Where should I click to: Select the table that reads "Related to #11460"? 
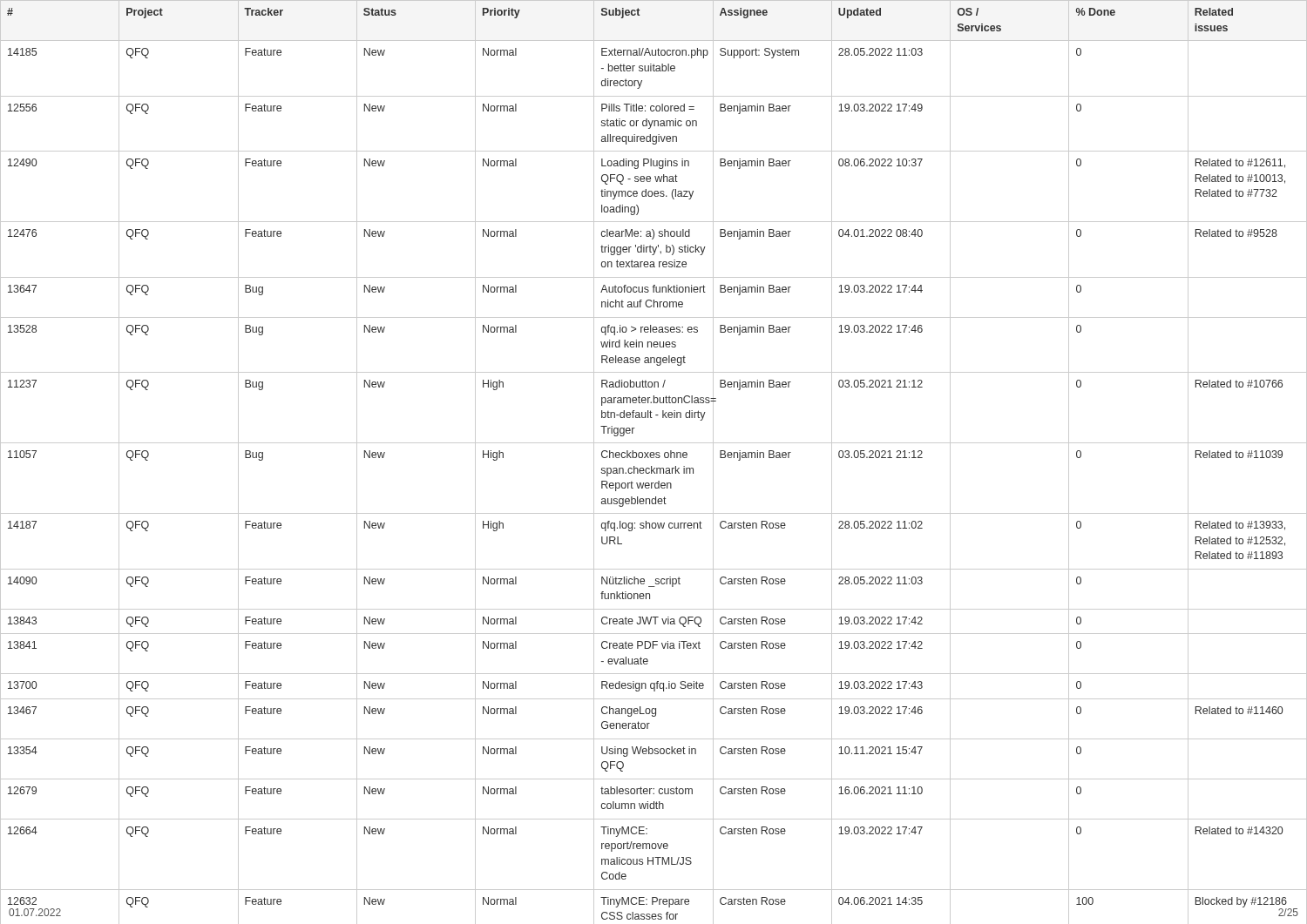point(654,462)
